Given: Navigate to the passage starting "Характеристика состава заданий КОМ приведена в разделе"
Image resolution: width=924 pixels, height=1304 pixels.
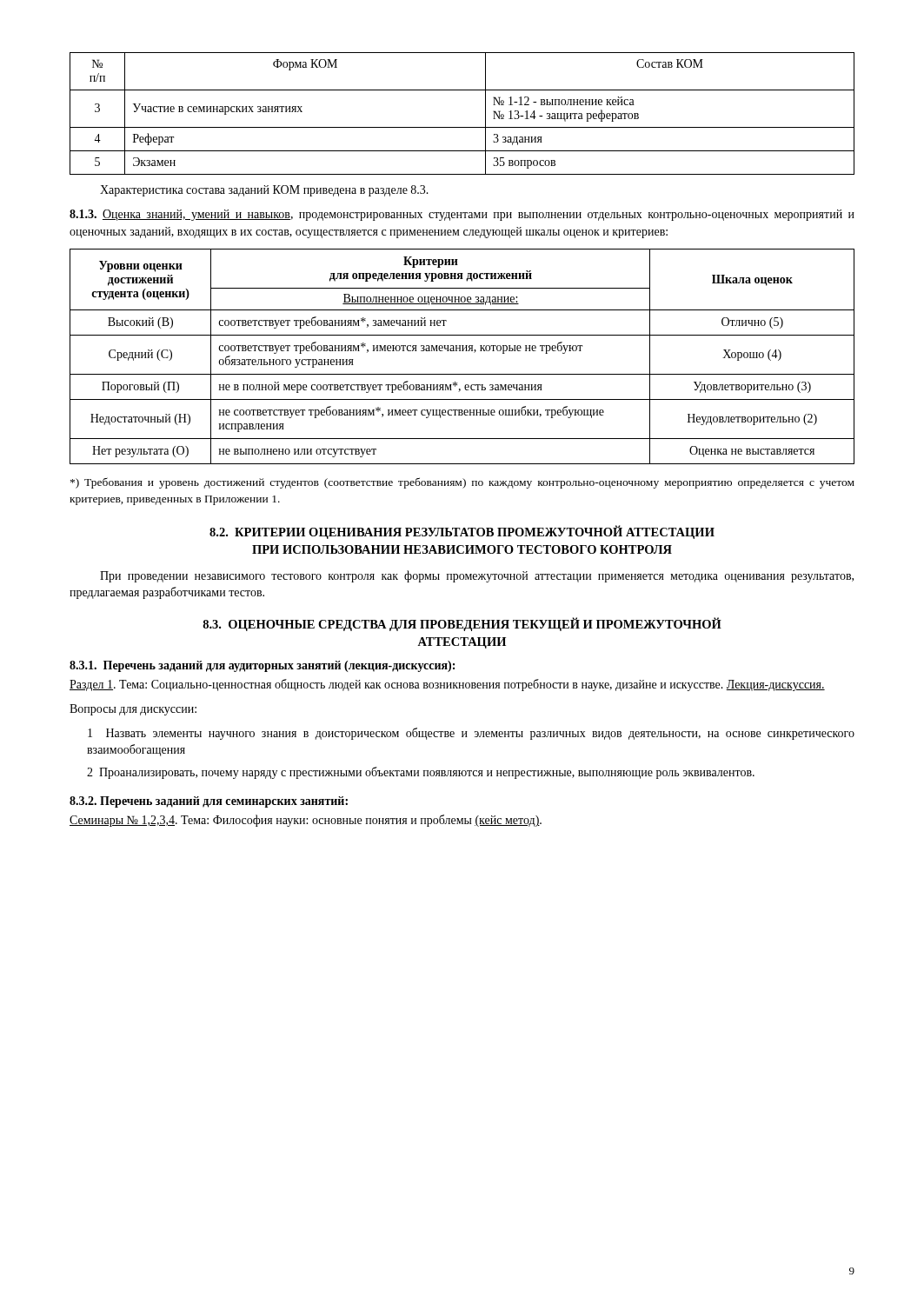Looking at the screenshot, I should point(264,190).
